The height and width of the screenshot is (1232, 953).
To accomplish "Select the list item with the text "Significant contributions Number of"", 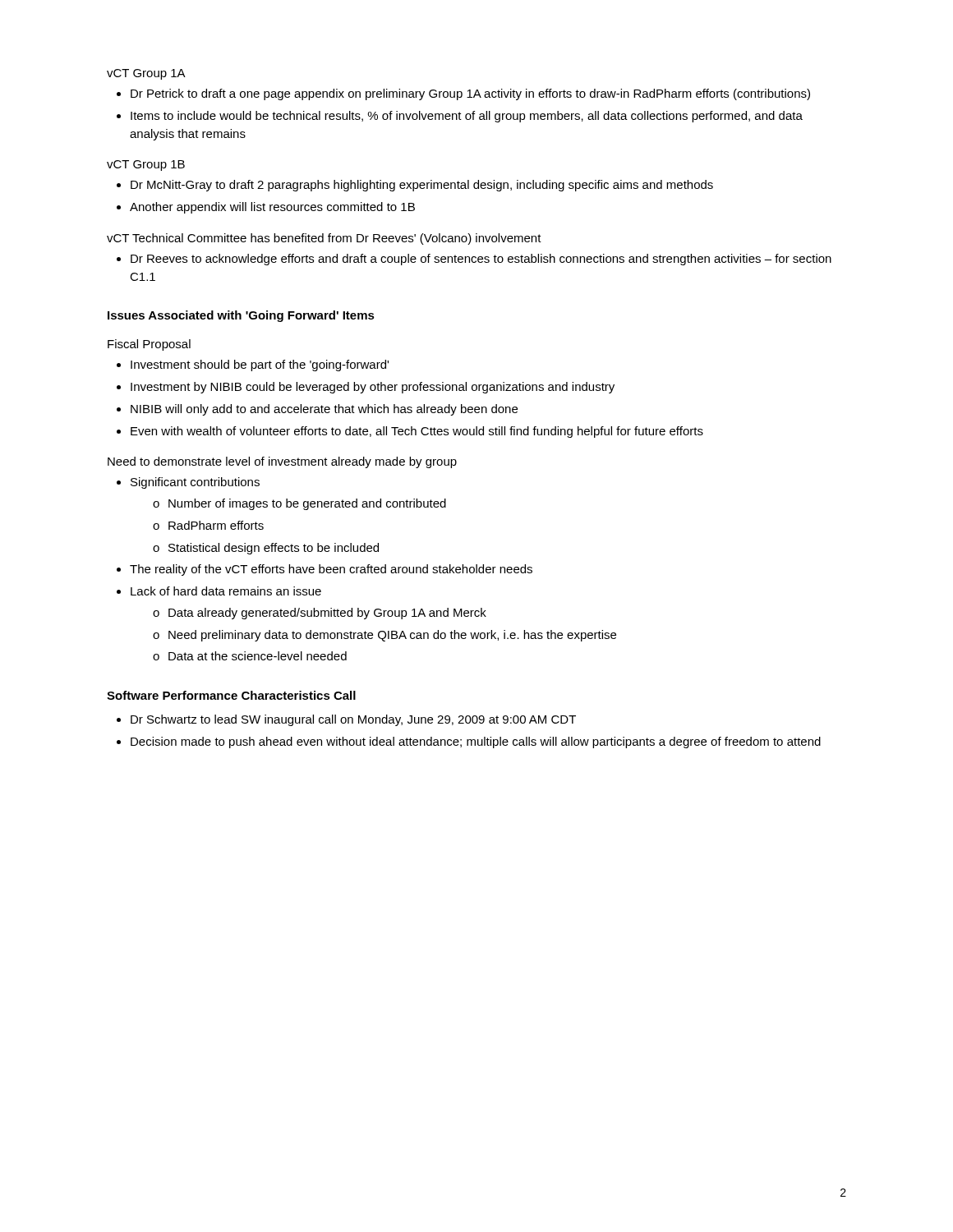I will [x=195, y=483].
